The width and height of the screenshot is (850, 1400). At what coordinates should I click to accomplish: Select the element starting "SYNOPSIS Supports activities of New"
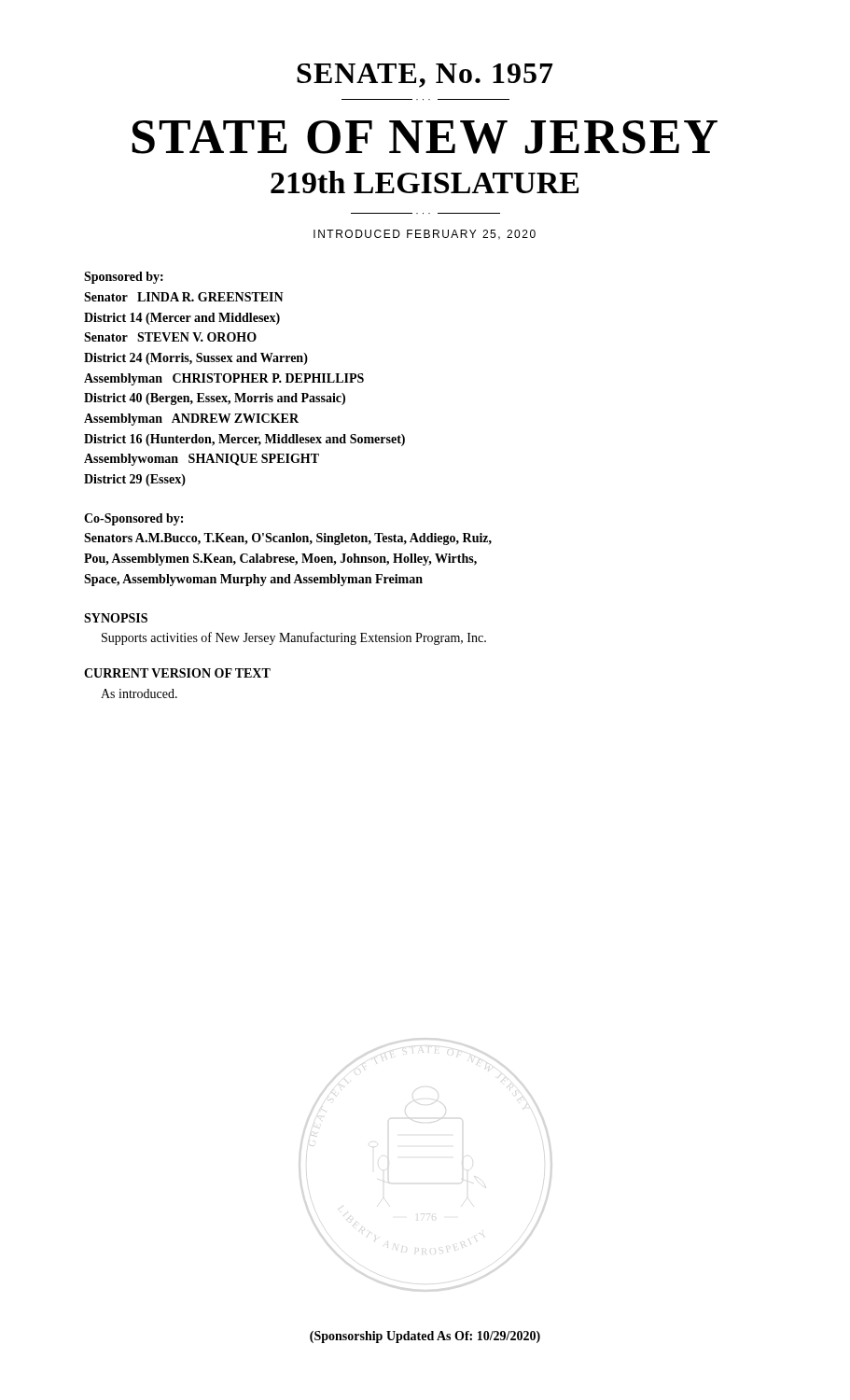(285, 628)
